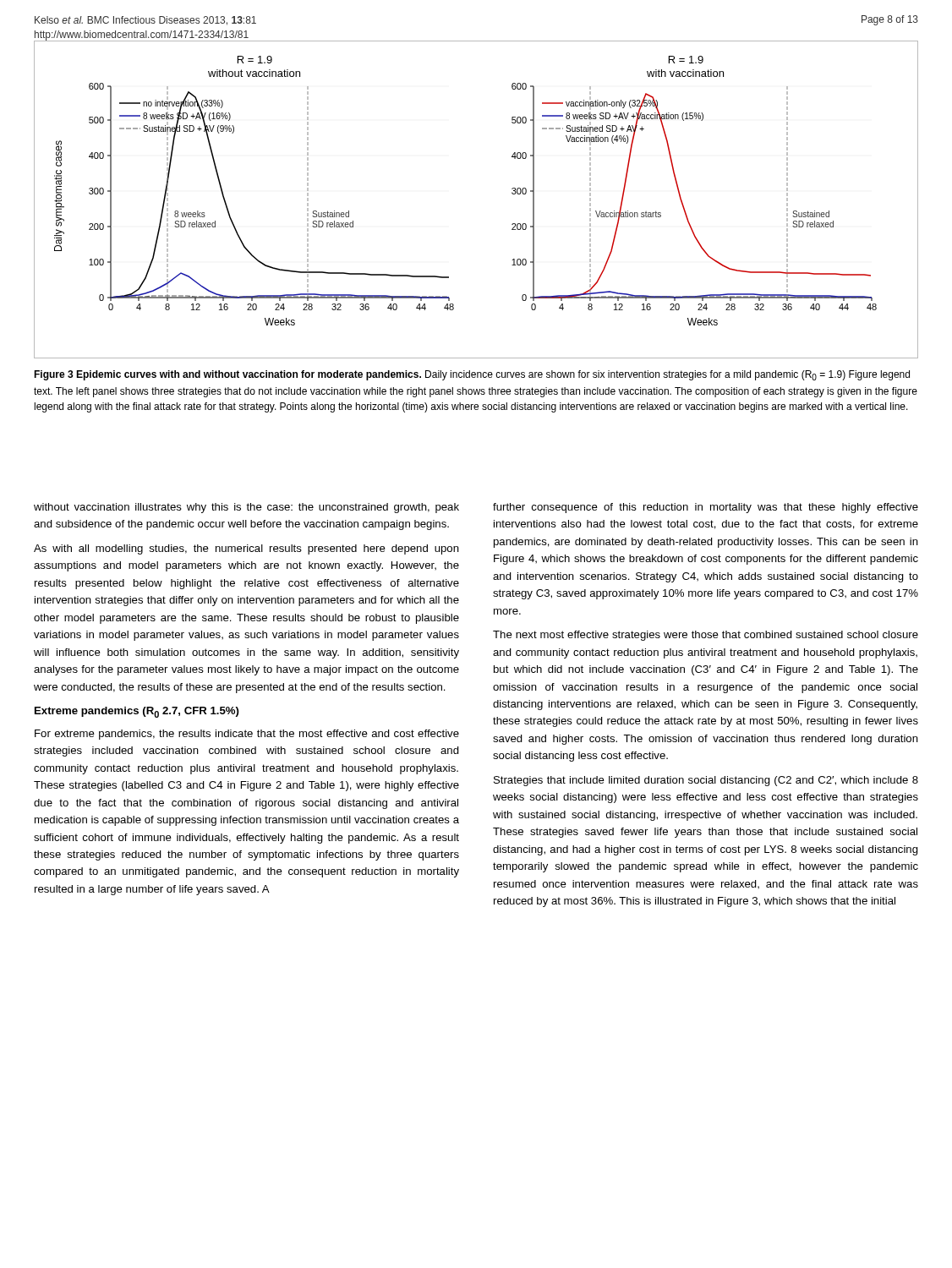Image resolution: width=952 pixels, height=1268 pixels.
Task: Locate the block starting "Figure 3 Epidemic curves with"
Action: pyautogui.click(x=475, y=391)
